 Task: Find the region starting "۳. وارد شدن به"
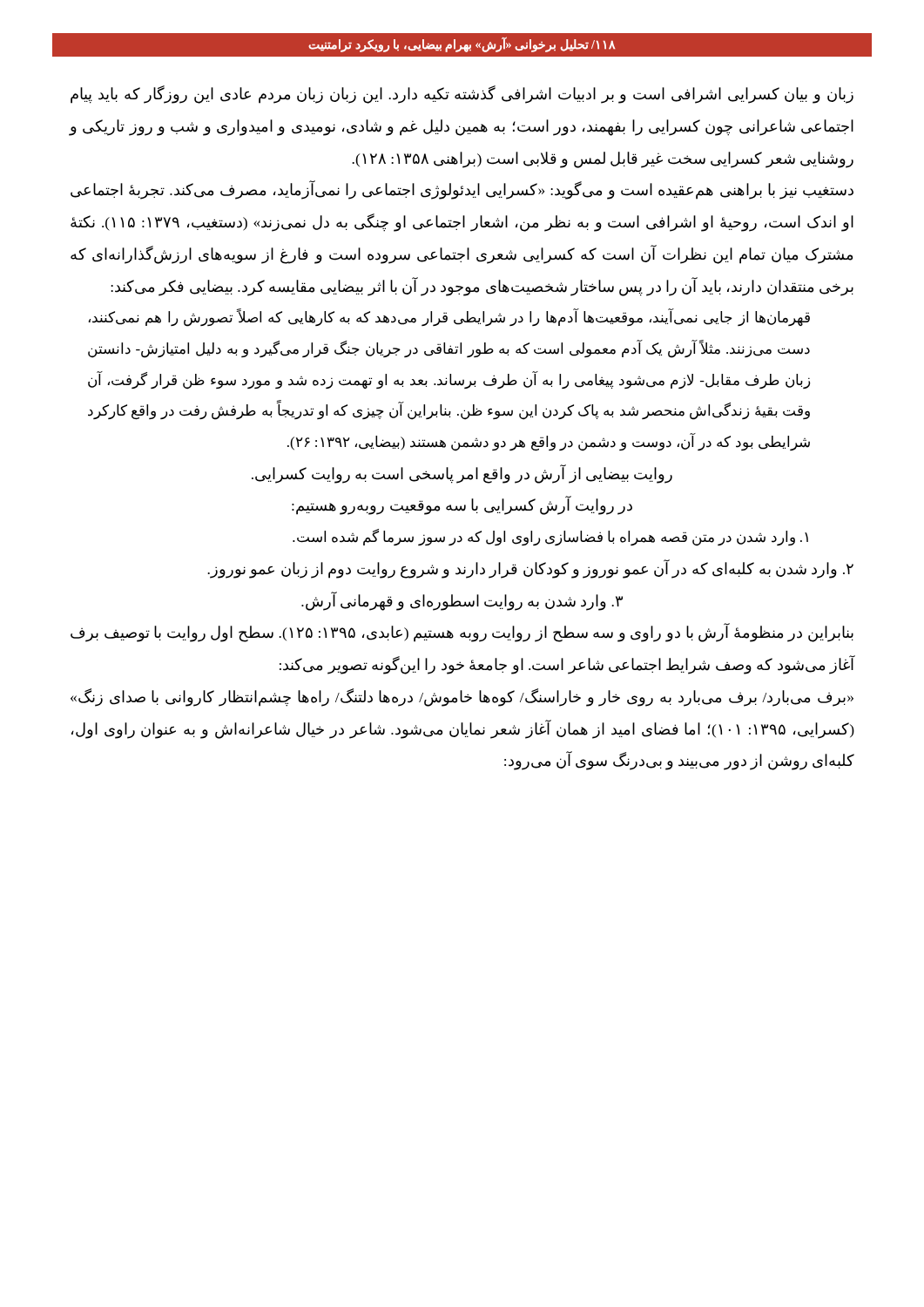click(462, 601)
